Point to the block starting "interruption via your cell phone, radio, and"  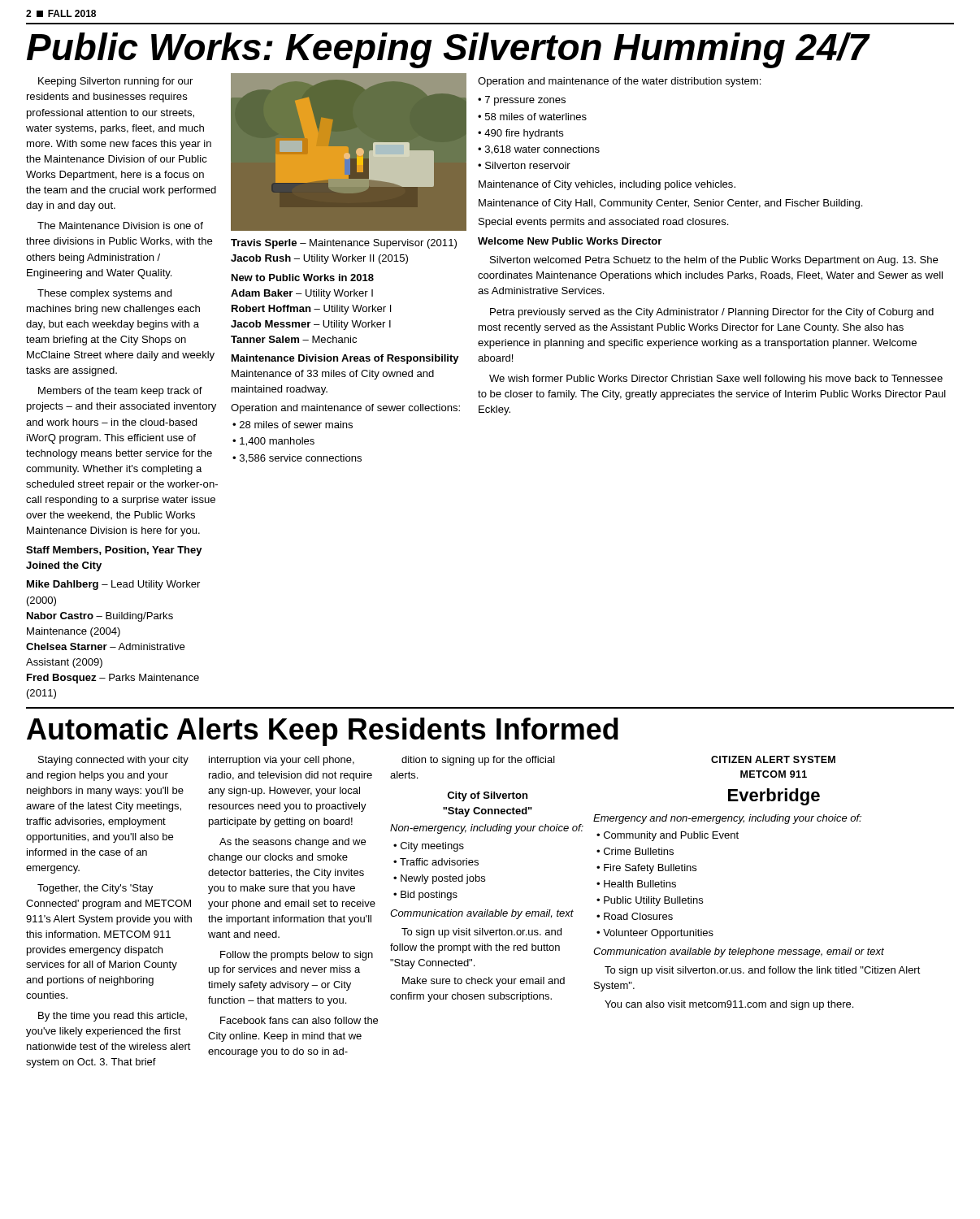(x=293, y=906)
